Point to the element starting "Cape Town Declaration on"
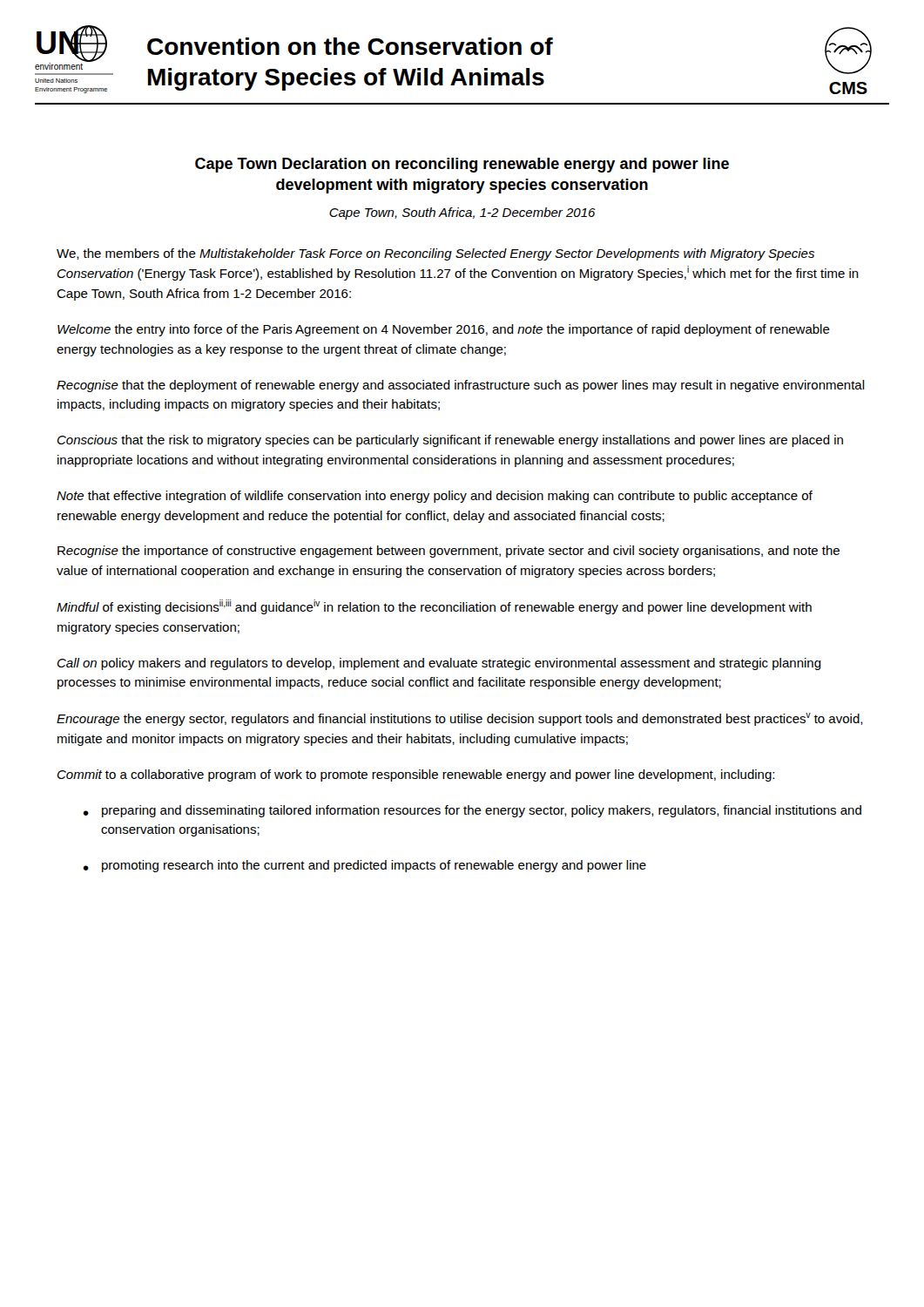The height and width of the screenshot is (1307, 924). (x=462, y=174)
